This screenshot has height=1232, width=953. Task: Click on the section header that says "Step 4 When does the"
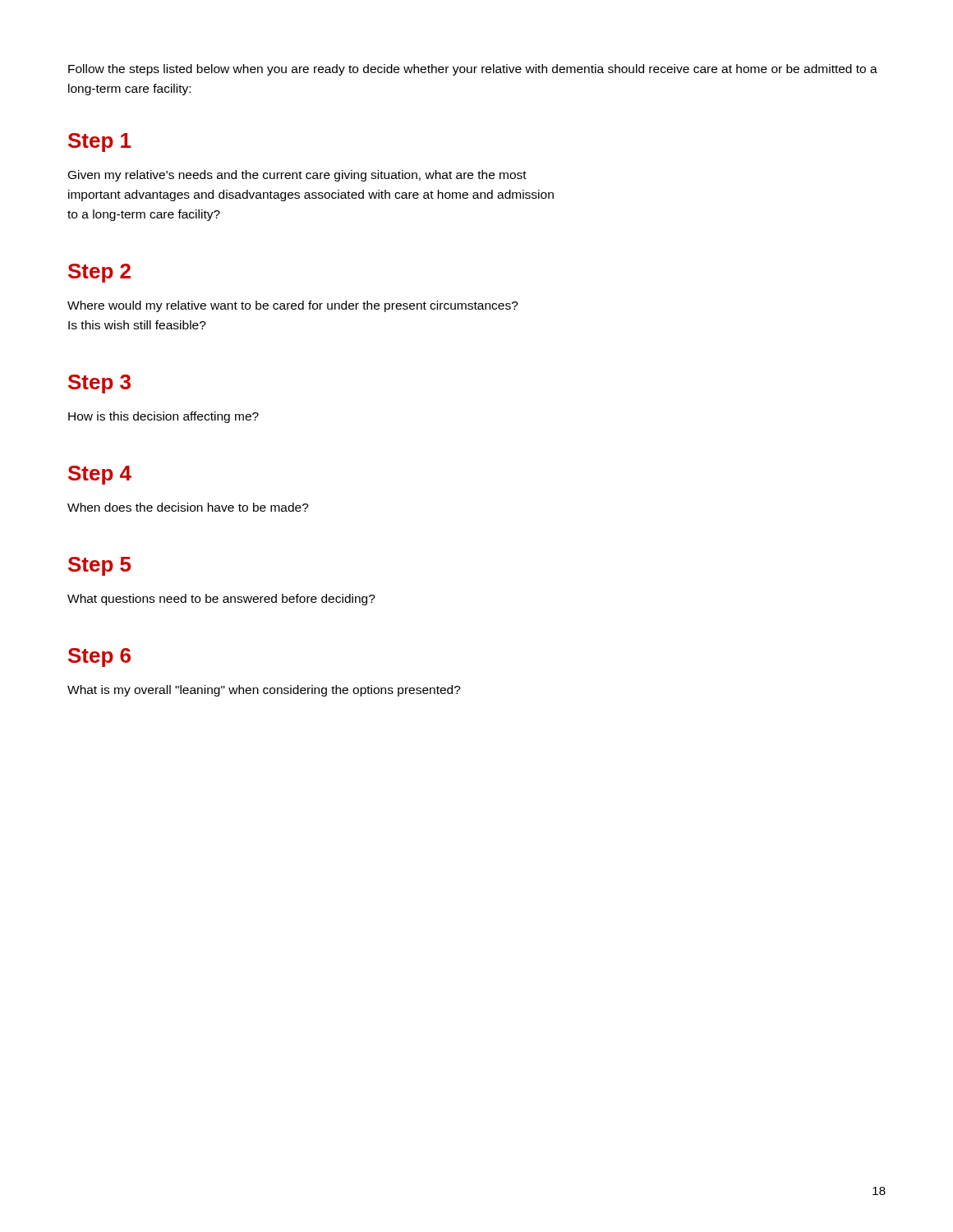(x=100, y=475)
